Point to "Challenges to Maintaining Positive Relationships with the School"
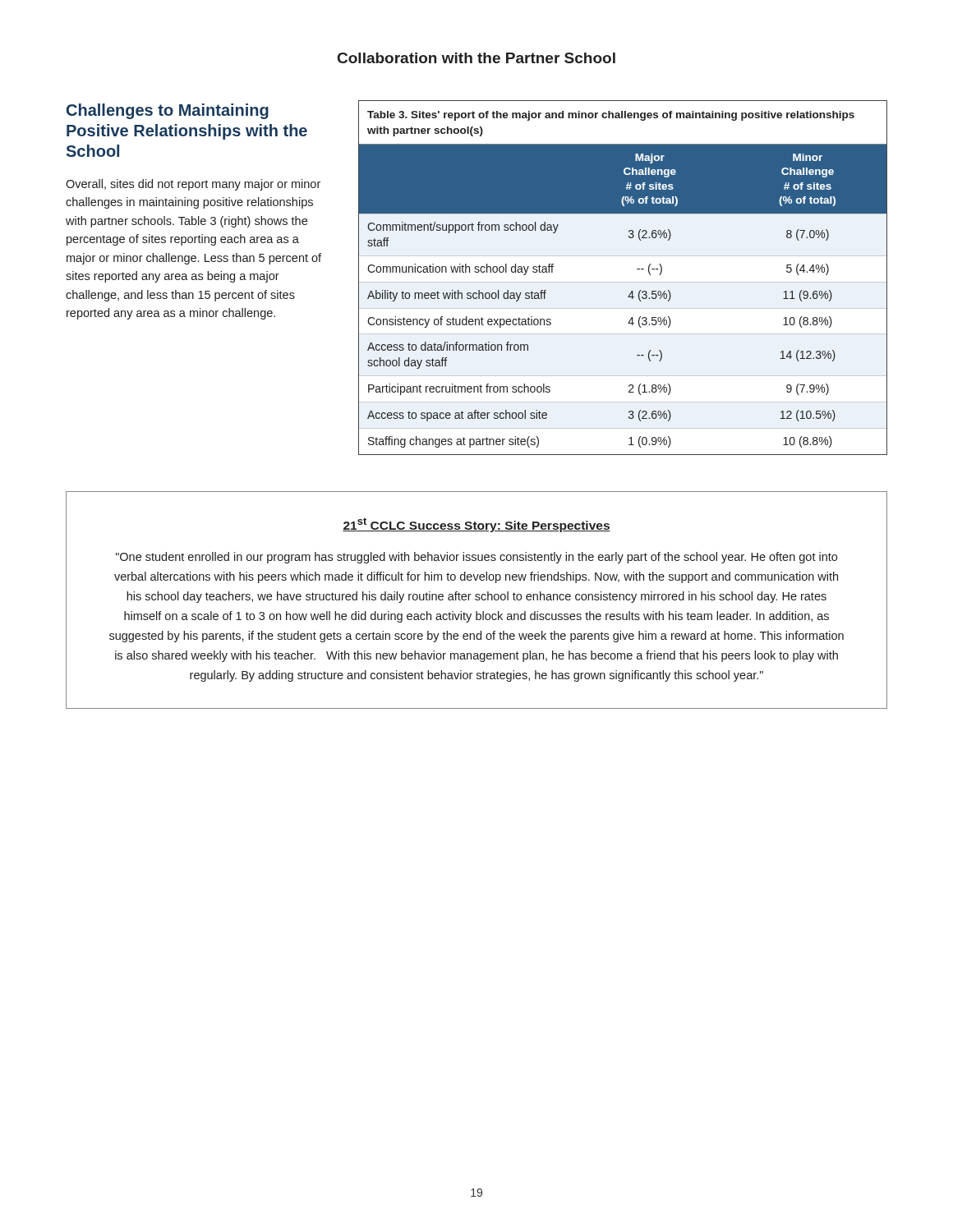 pos(187,131)
